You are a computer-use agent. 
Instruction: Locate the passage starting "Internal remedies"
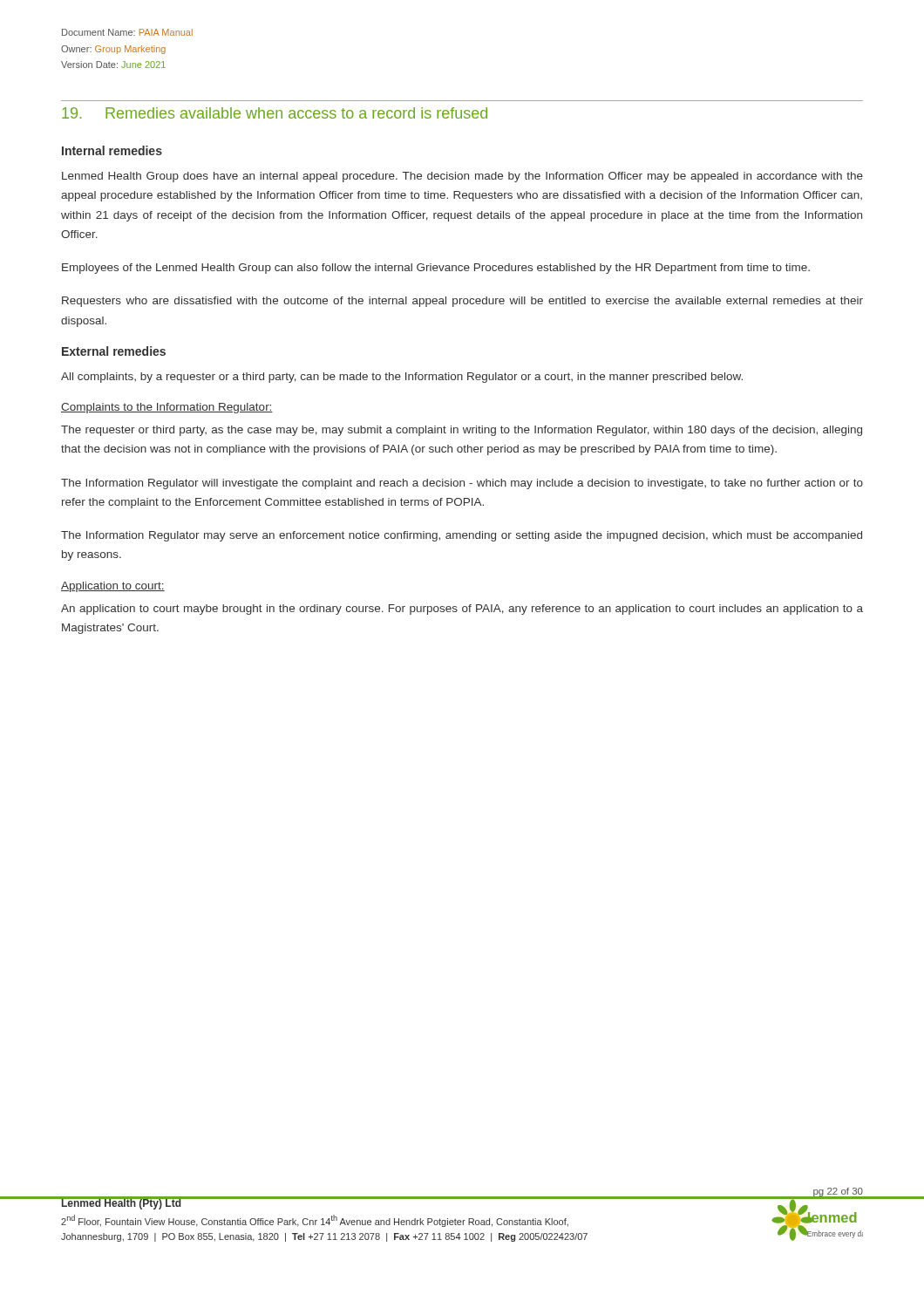tap(112, 151)
